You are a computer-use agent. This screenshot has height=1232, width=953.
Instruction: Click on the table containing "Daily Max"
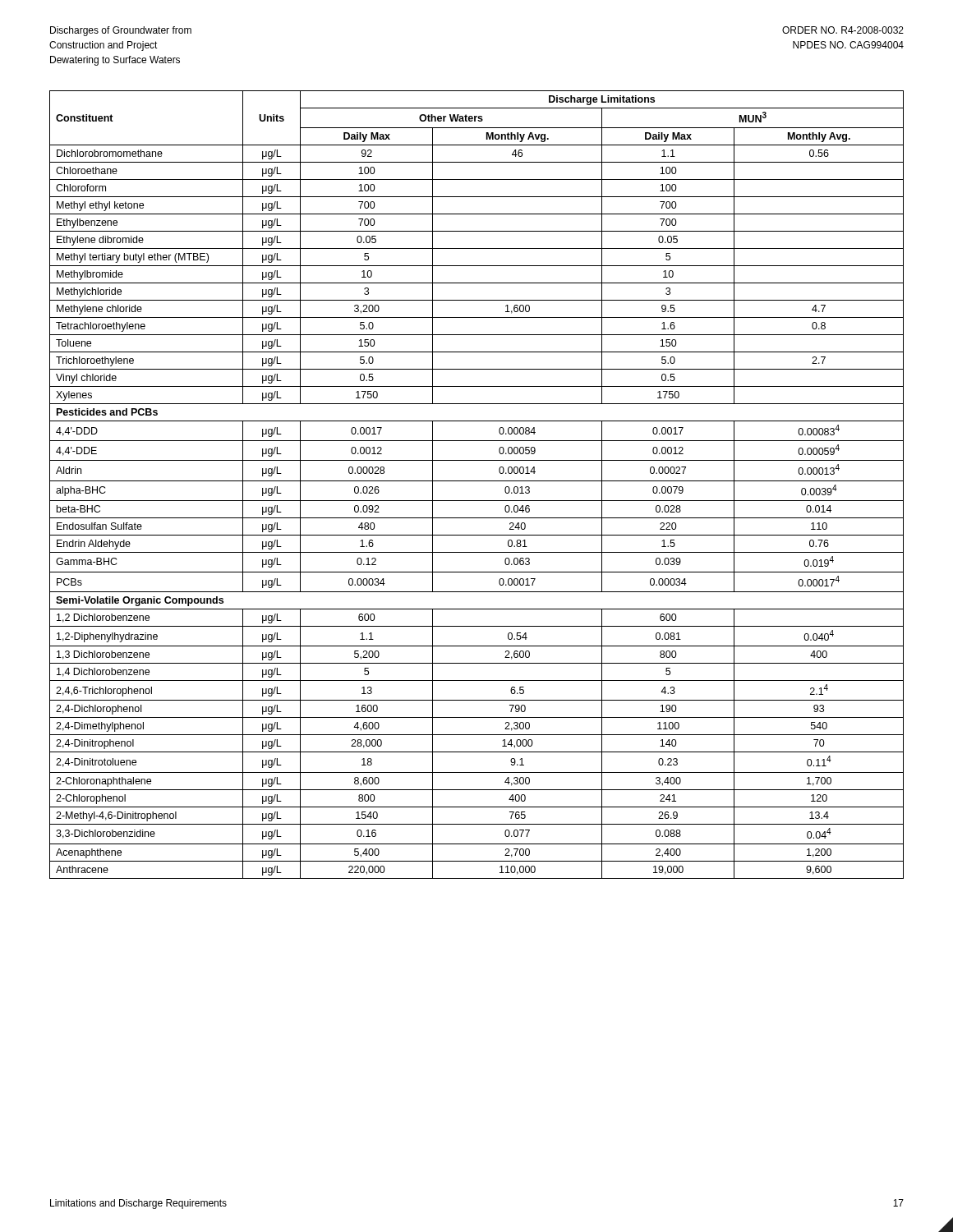pyautogui.click(x=476, y=484)
